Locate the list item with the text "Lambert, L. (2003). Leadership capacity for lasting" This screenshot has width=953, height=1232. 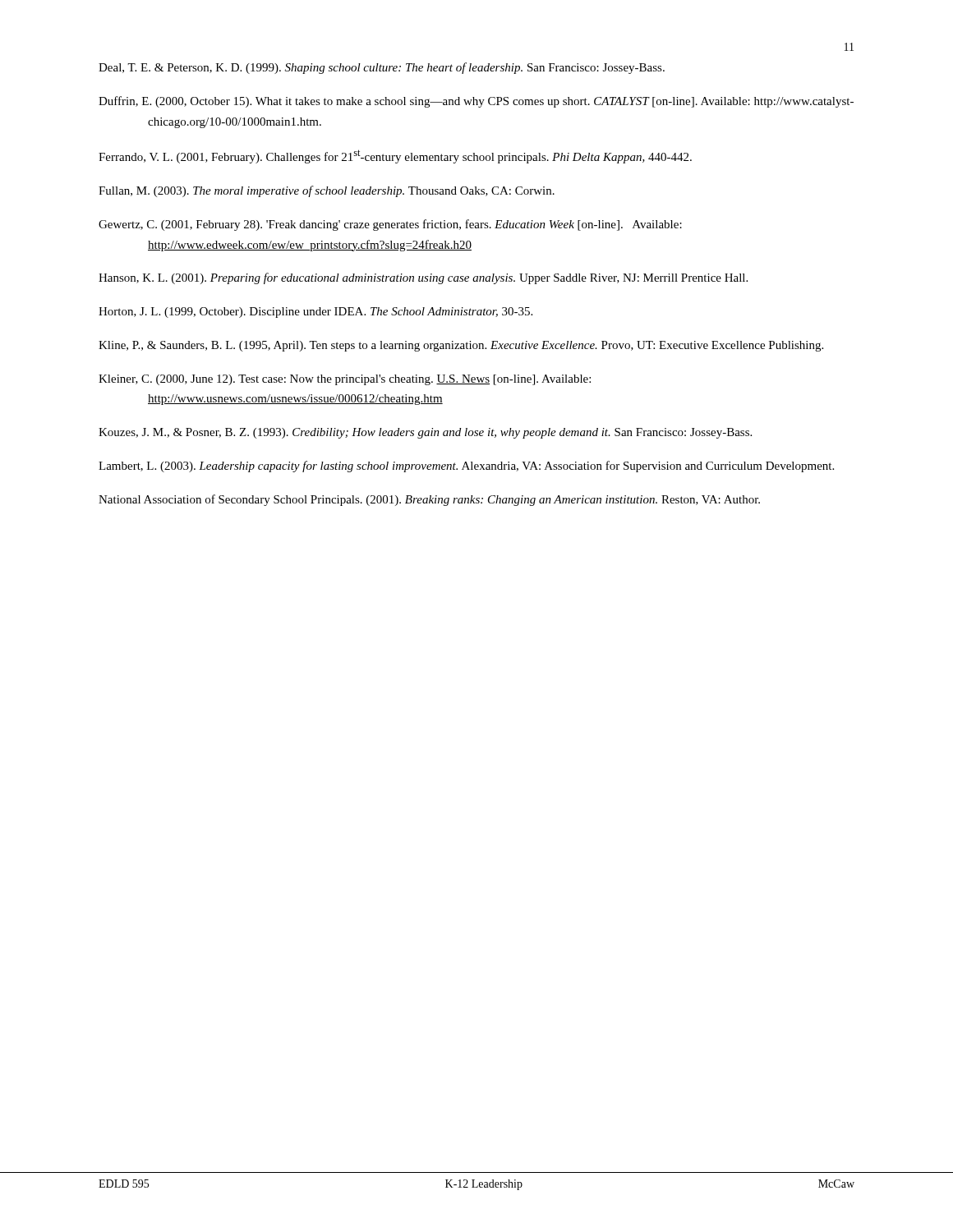pyautogui.click(x=467, y=466)
